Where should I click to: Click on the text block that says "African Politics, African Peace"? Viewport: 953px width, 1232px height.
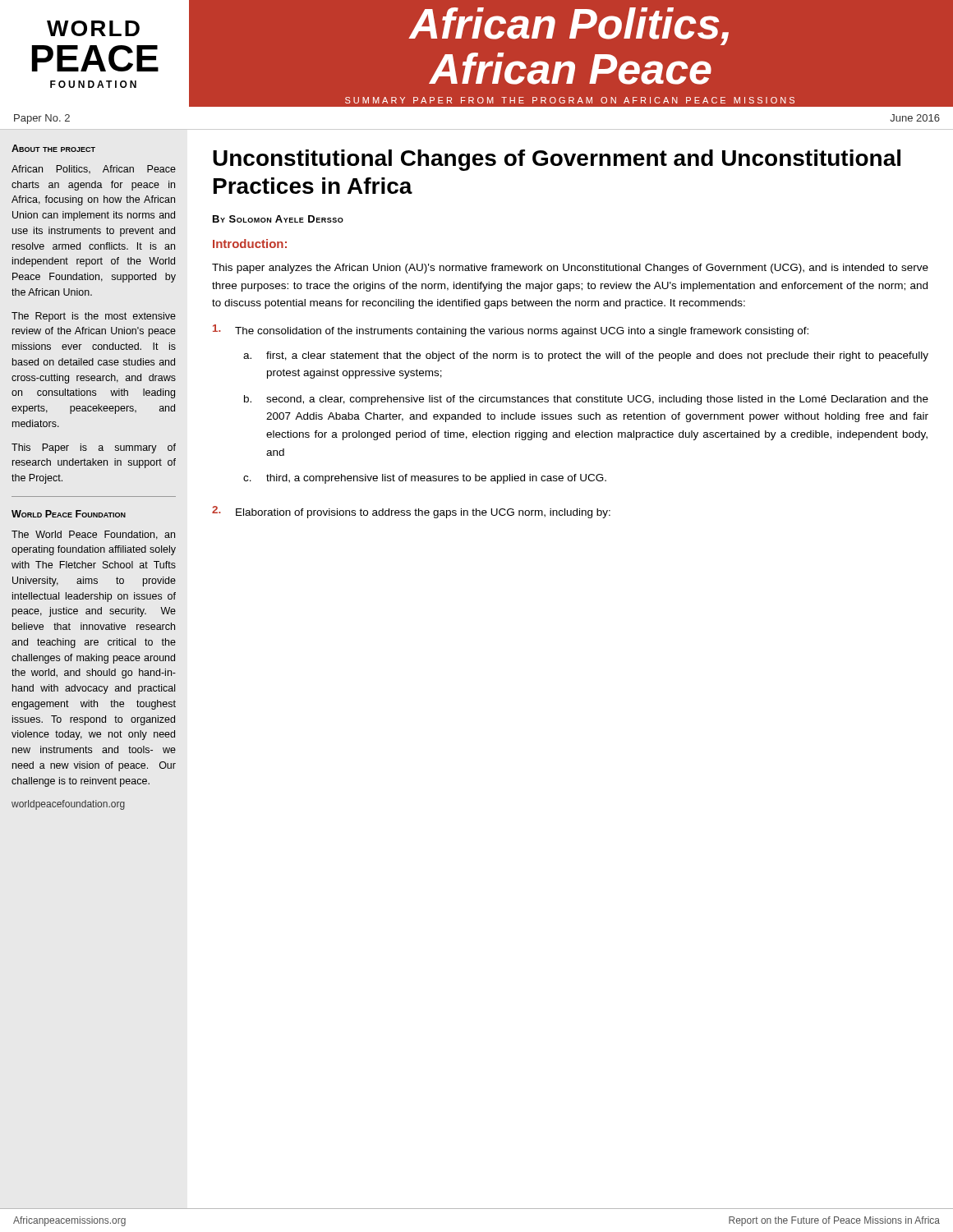pyautogui.click(x=94, y=324)
